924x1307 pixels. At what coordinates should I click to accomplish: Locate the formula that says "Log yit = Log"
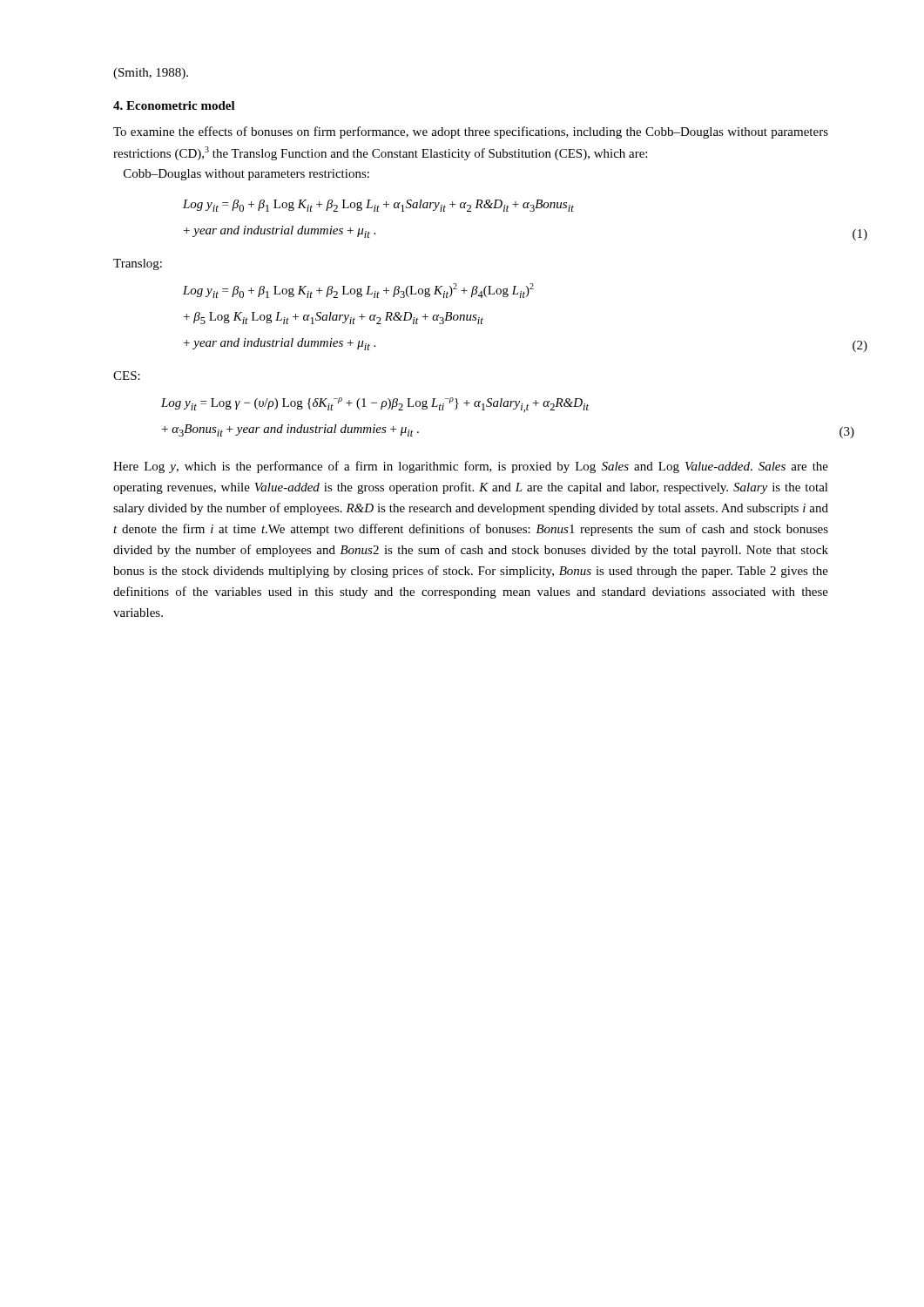[x=495, y=417]
